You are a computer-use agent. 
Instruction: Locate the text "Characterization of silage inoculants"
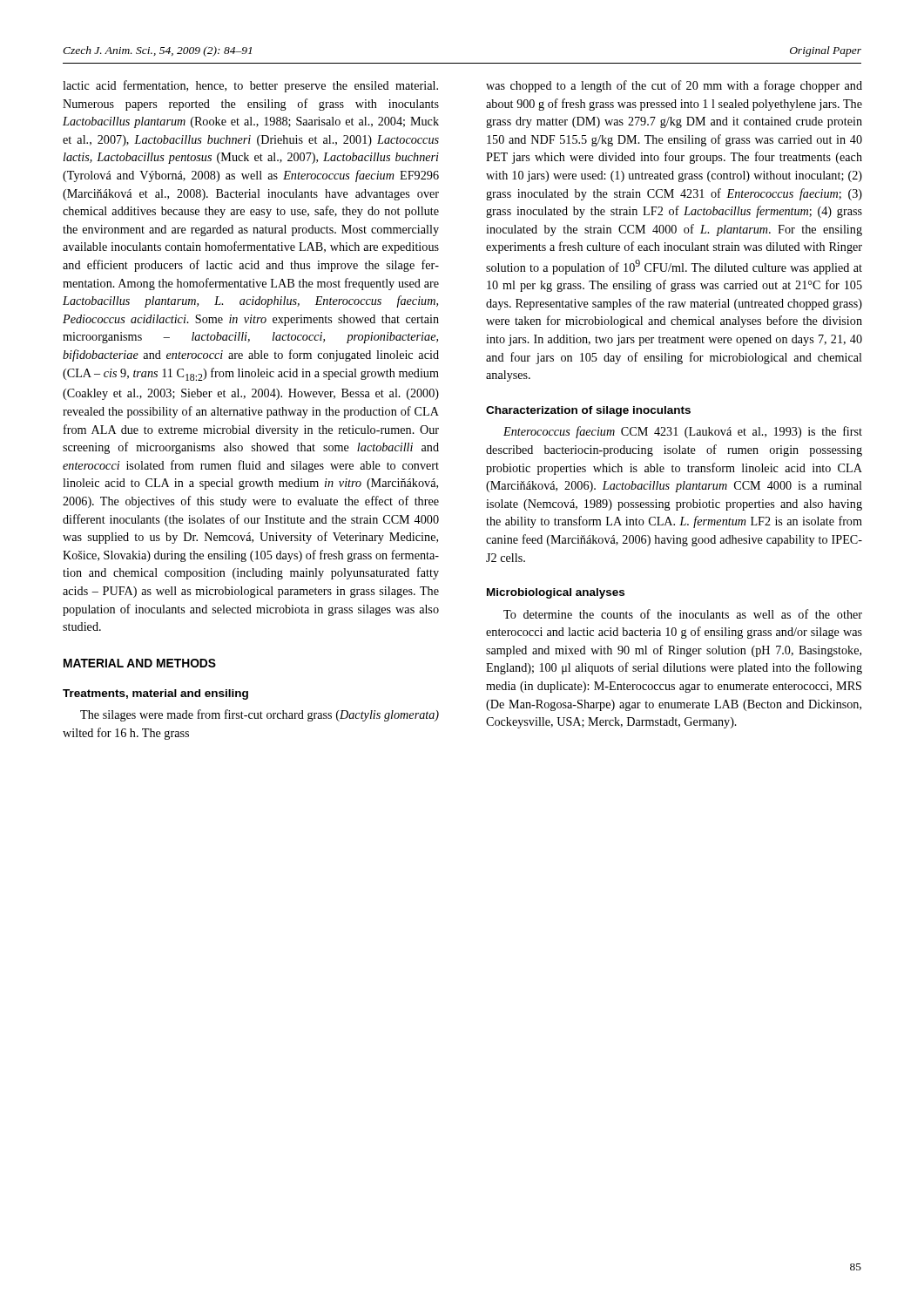588,410
